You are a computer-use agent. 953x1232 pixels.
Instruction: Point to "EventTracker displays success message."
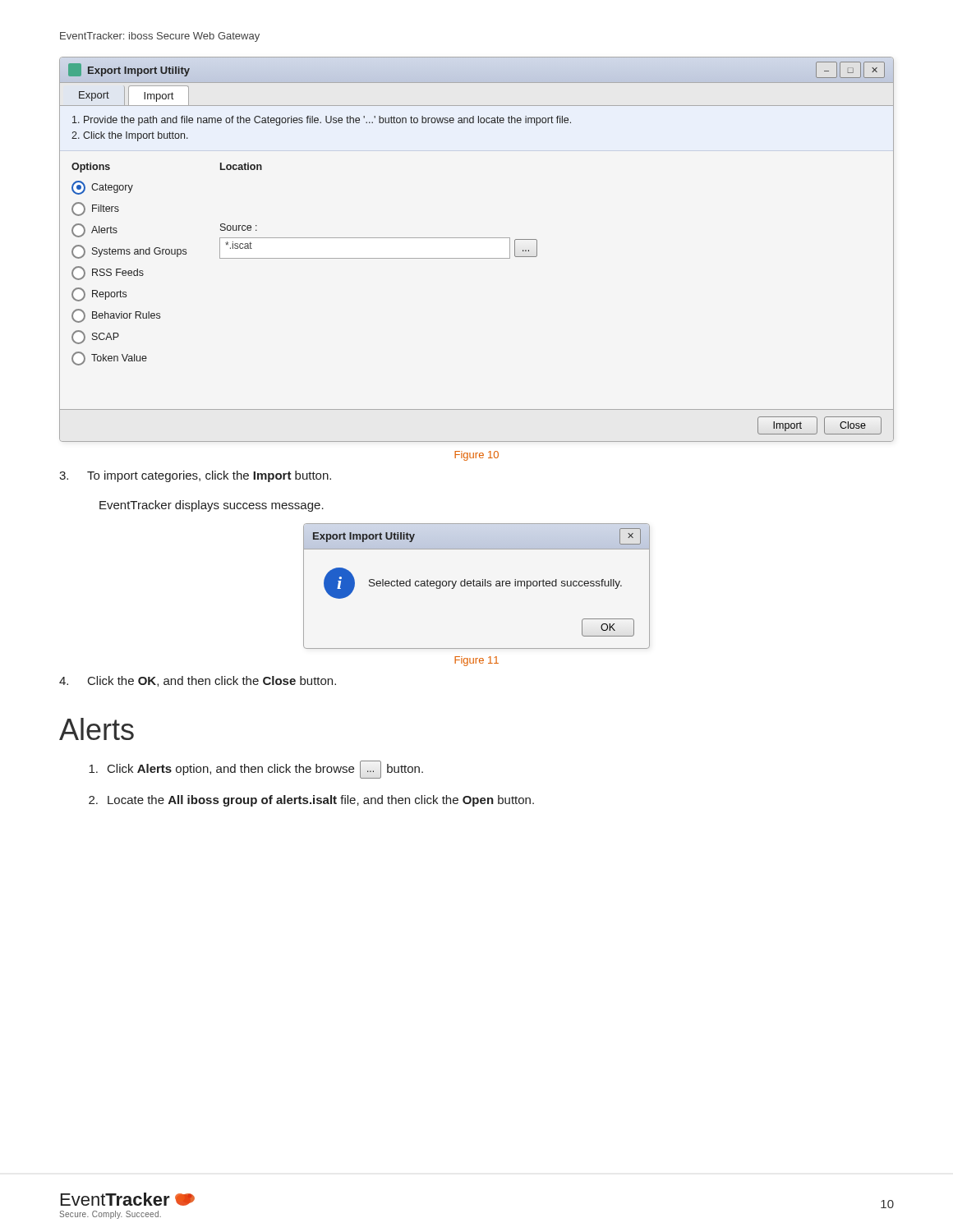[x=211, y=504]
